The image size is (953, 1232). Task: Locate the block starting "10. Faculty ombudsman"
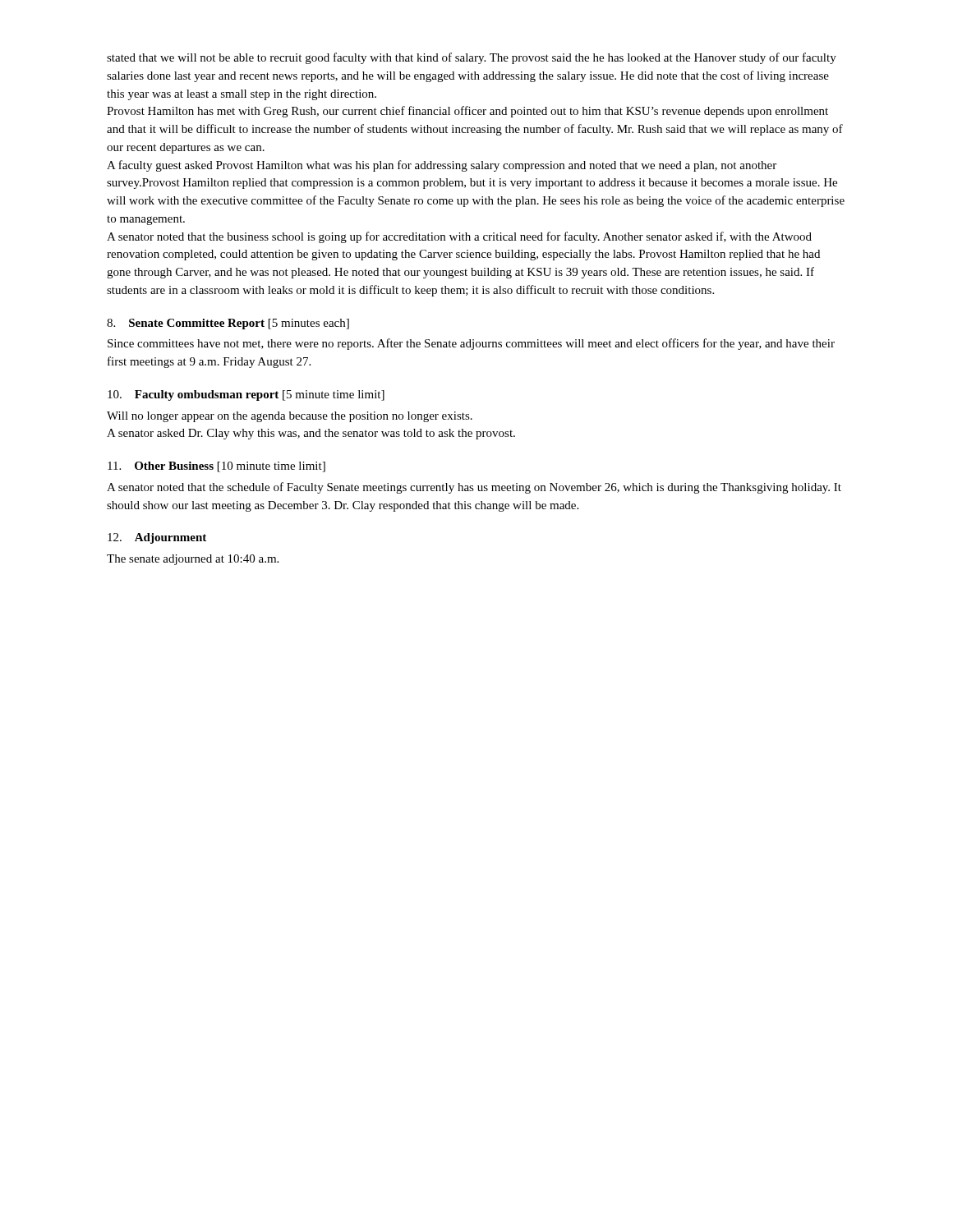(246, 394)
